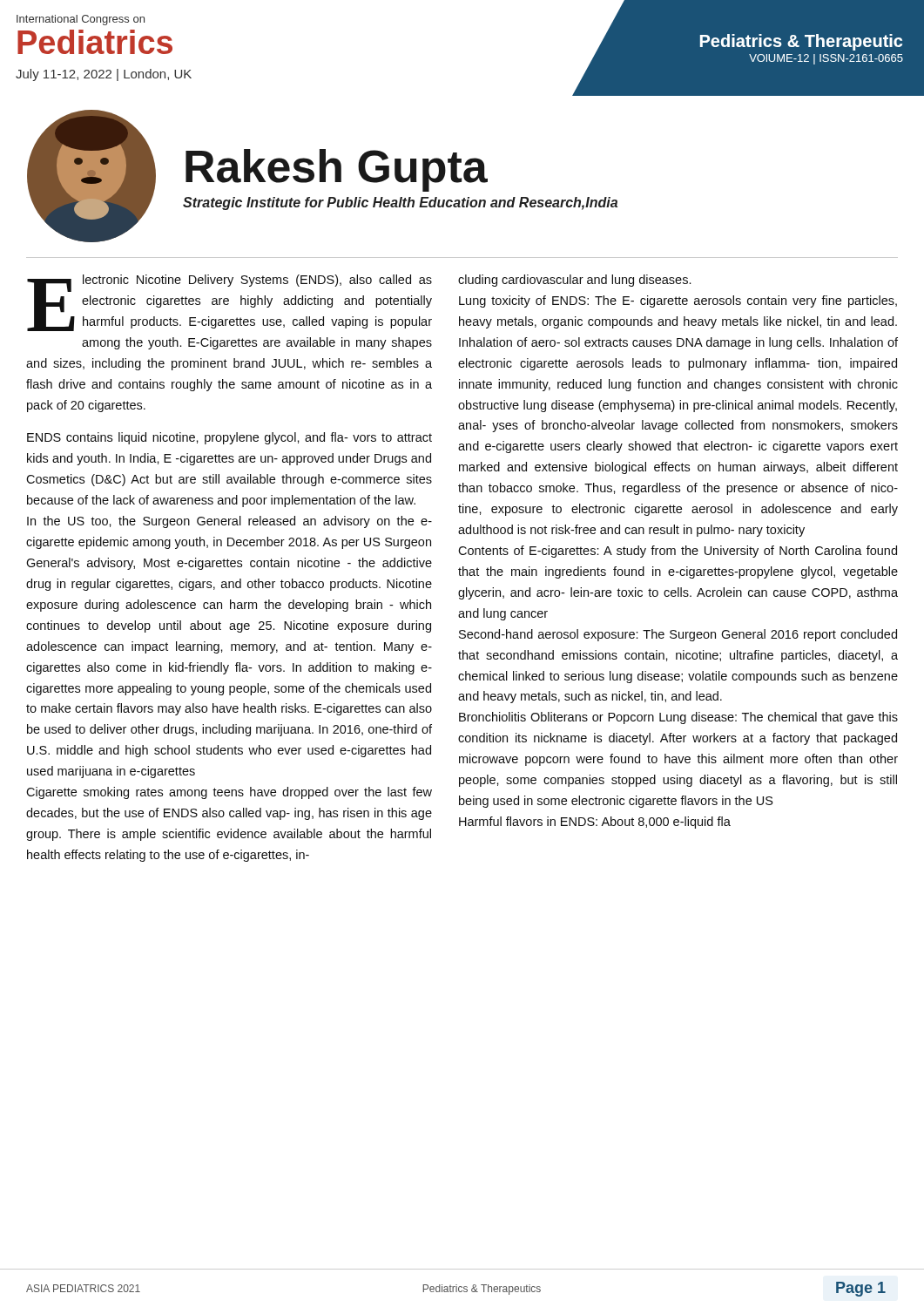Navigate to the passage starting "Electronic Nicotine Delivery Systems (ENDS), also called as"
The width and height of the screenshot is (924, 1307).
tap(229, 341)
